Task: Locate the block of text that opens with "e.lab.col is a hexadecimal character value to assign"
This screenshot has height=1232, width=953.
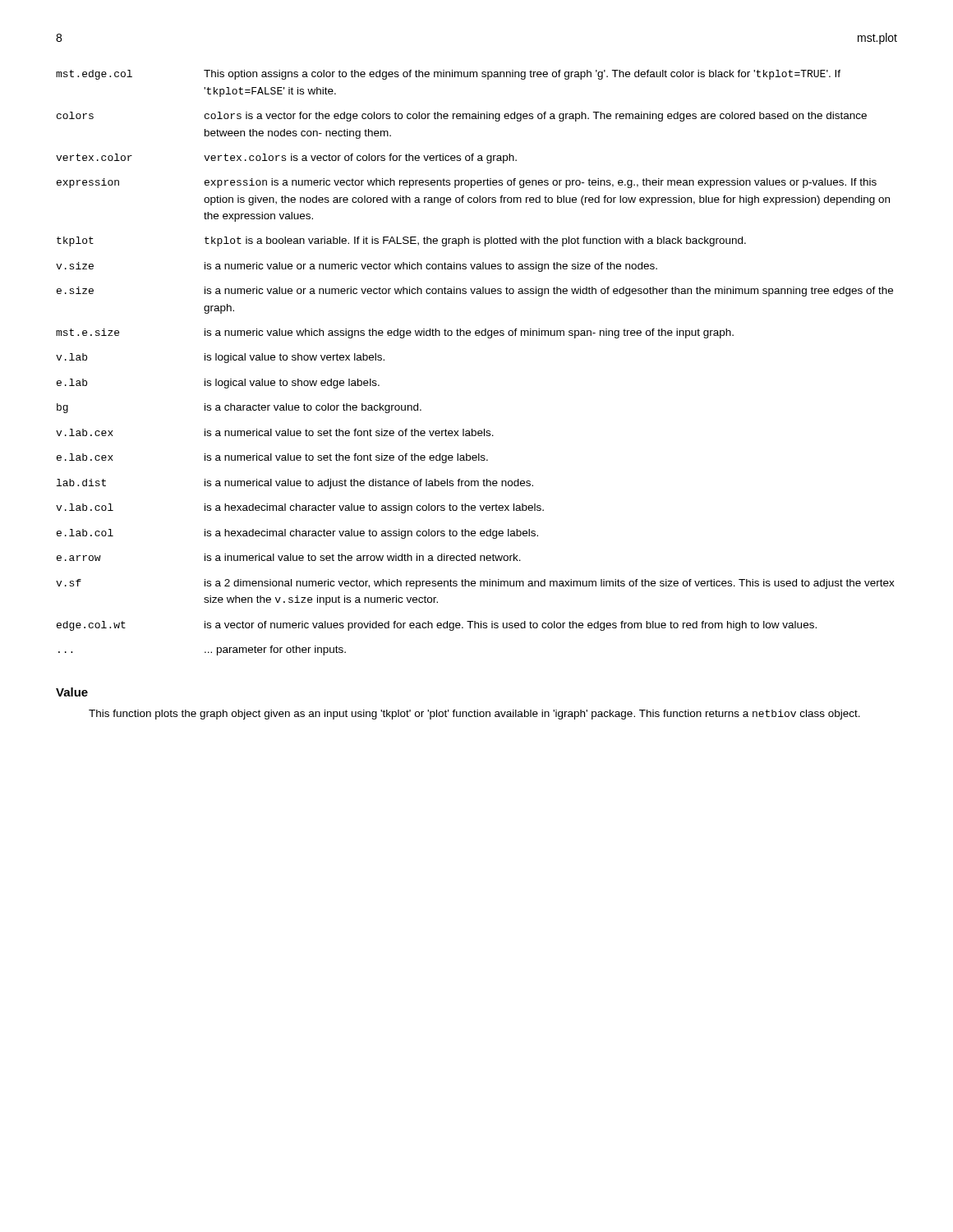Action: click(476, 533)
